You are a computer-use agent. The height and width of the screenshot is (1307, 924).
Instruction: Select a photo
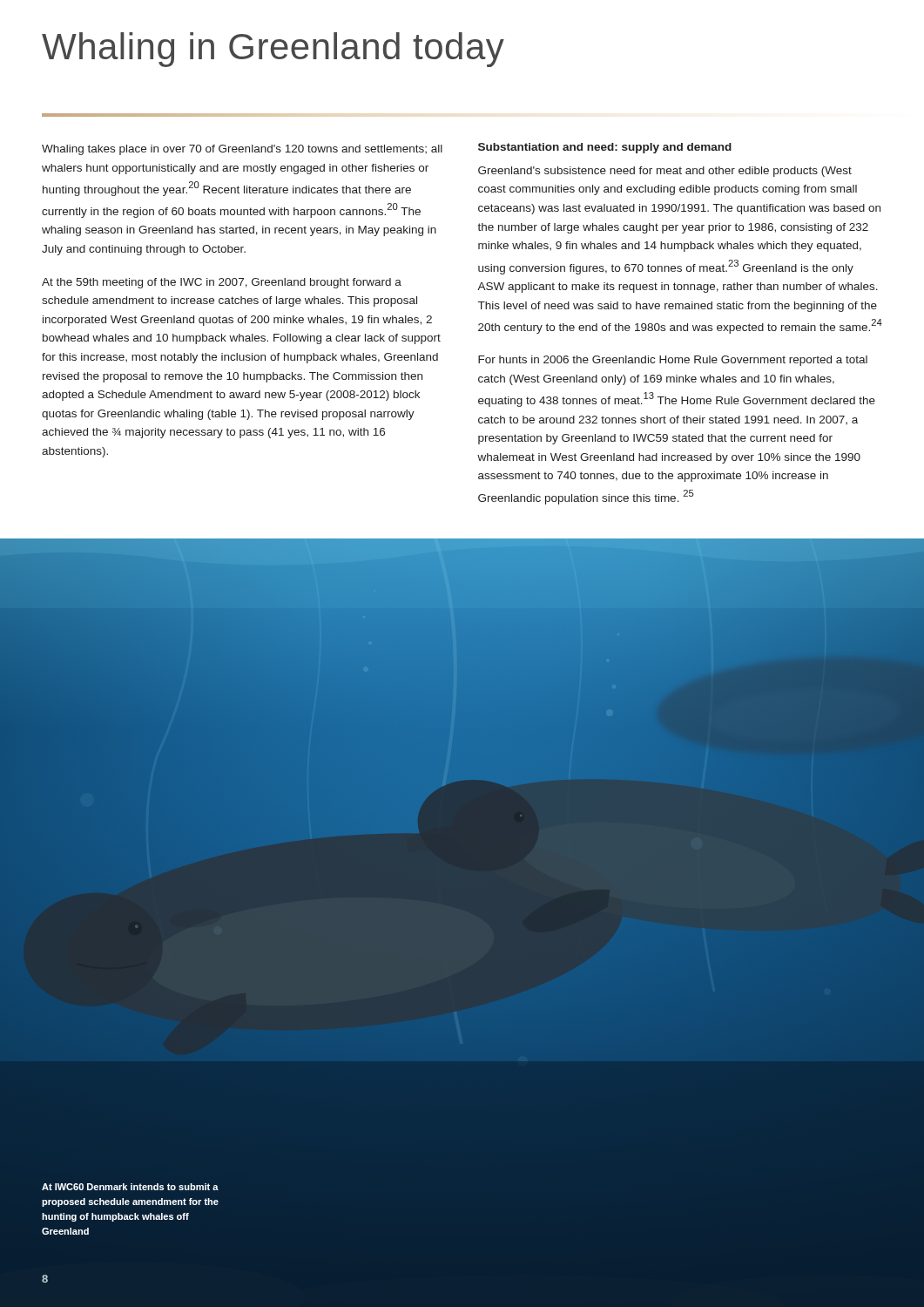[x=462, y=923]
